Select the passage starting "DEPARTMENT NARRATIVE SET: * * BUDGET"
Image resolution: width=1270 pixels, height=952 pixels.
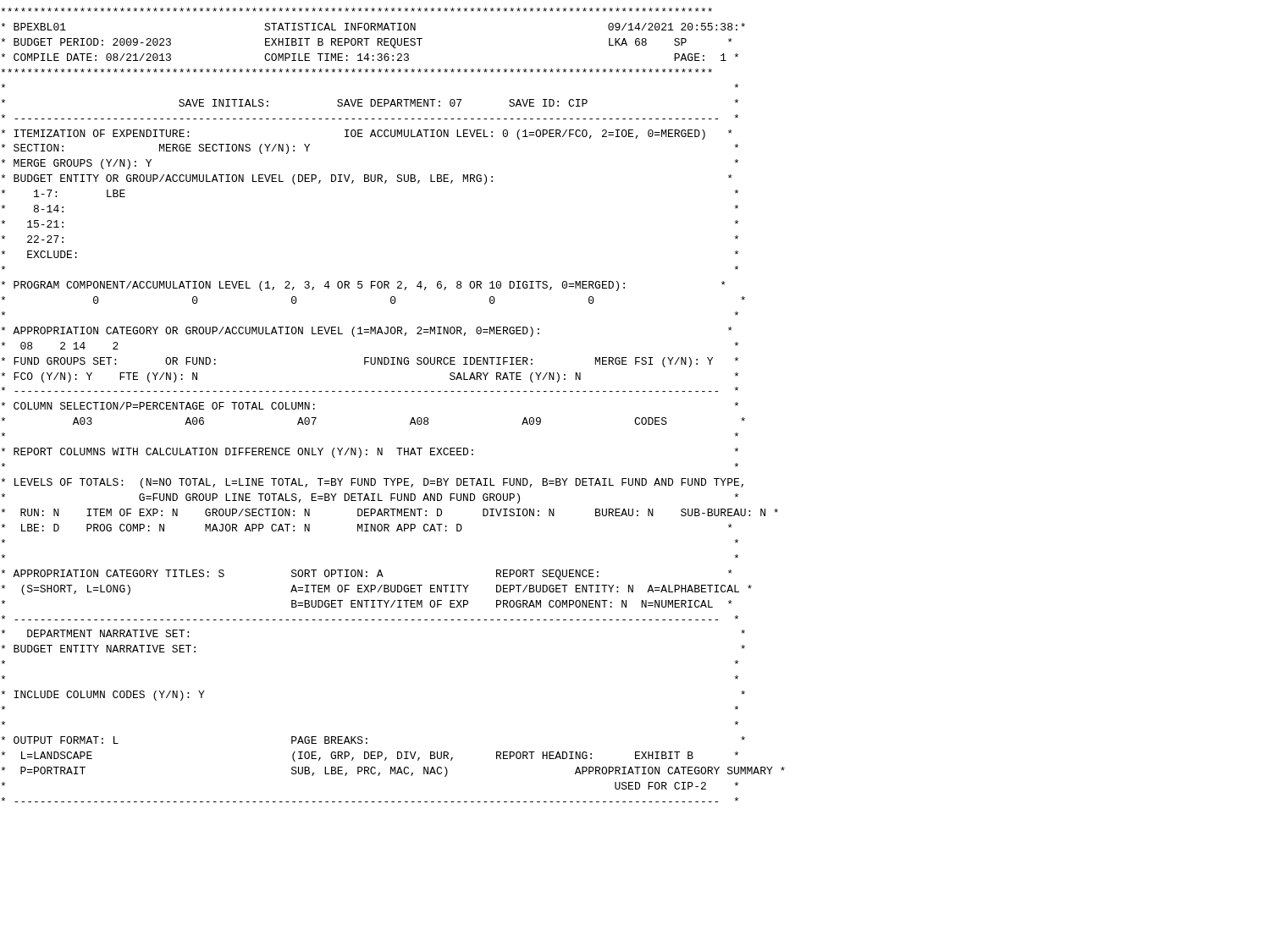[113, 633]
